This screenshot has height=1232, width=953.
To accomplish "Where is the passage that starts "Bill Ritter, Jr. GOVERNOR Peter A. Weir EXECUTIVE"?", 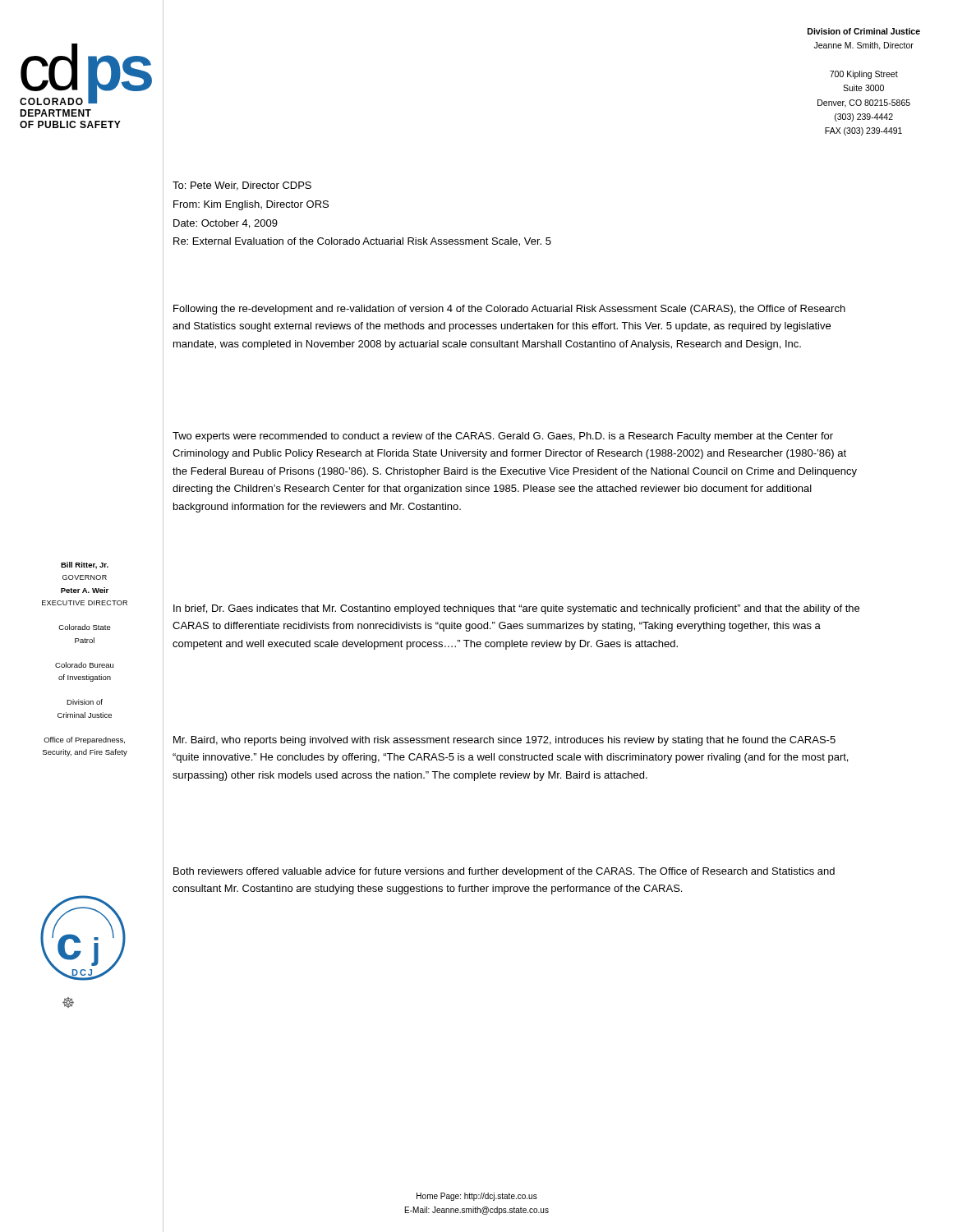I will click(x=85, y=658).
